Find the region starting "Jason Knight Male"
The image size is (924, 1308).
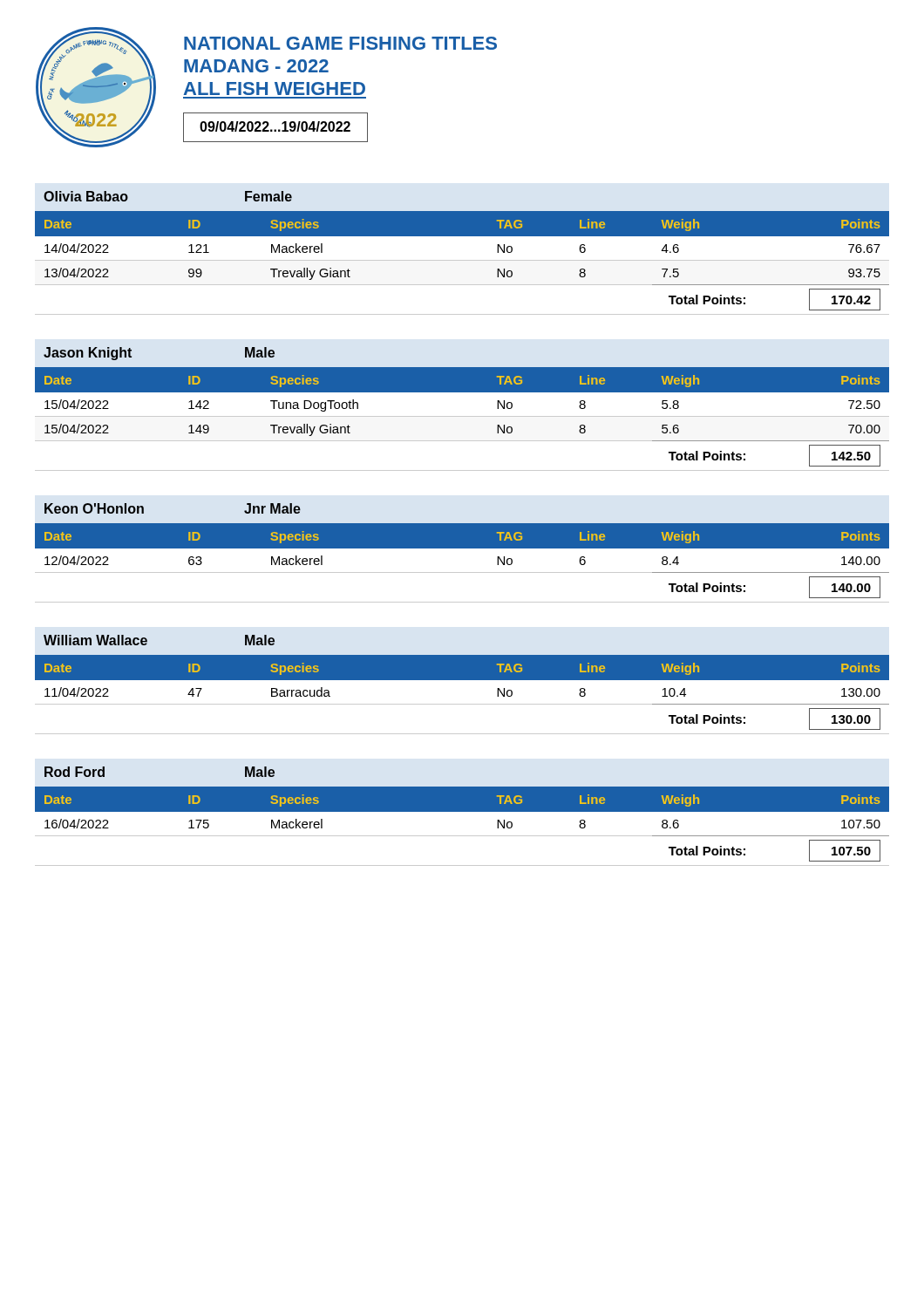[93, 354]
